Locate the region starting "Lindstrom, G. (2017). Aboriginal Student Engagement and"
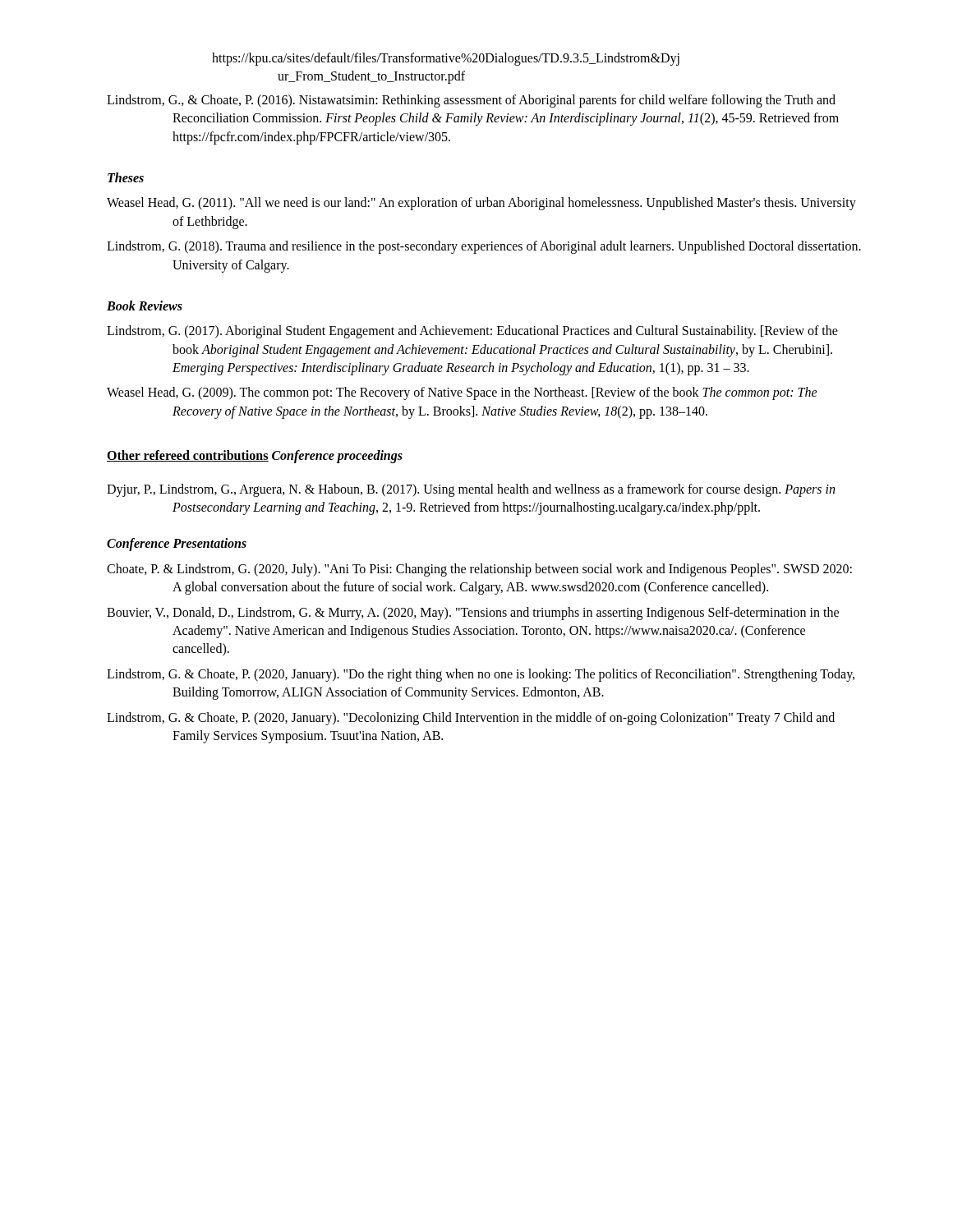953x1232 pixels. click(472, 349)
